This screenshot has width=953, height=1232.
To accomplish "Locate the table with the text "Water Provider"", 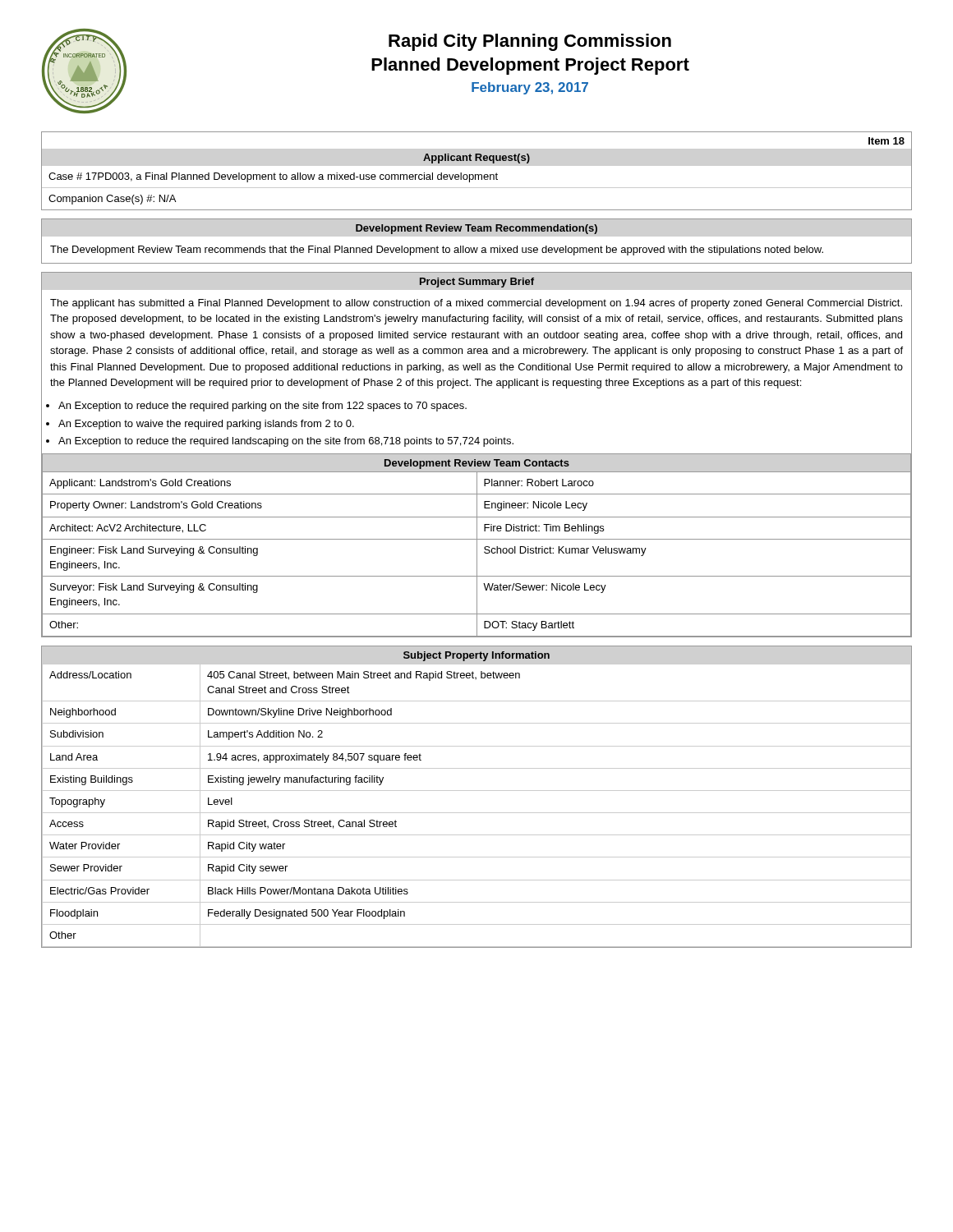I will 476,805.
